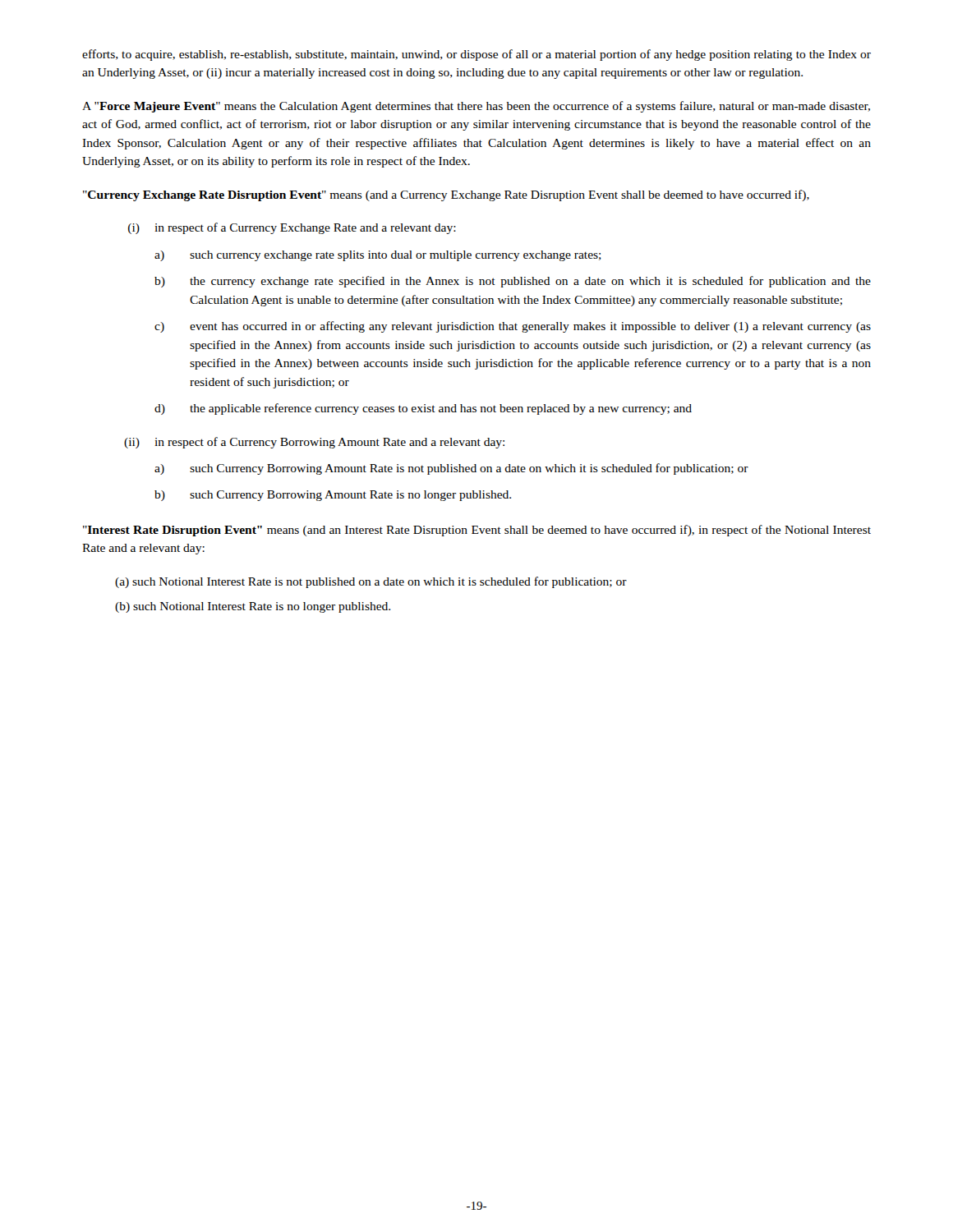Locate the text block with the text "efforts, to acquire, establish, re-establish, substitute, maintain, unwind,"
The width and height of the screenshot is (953, 1232).
476,64
